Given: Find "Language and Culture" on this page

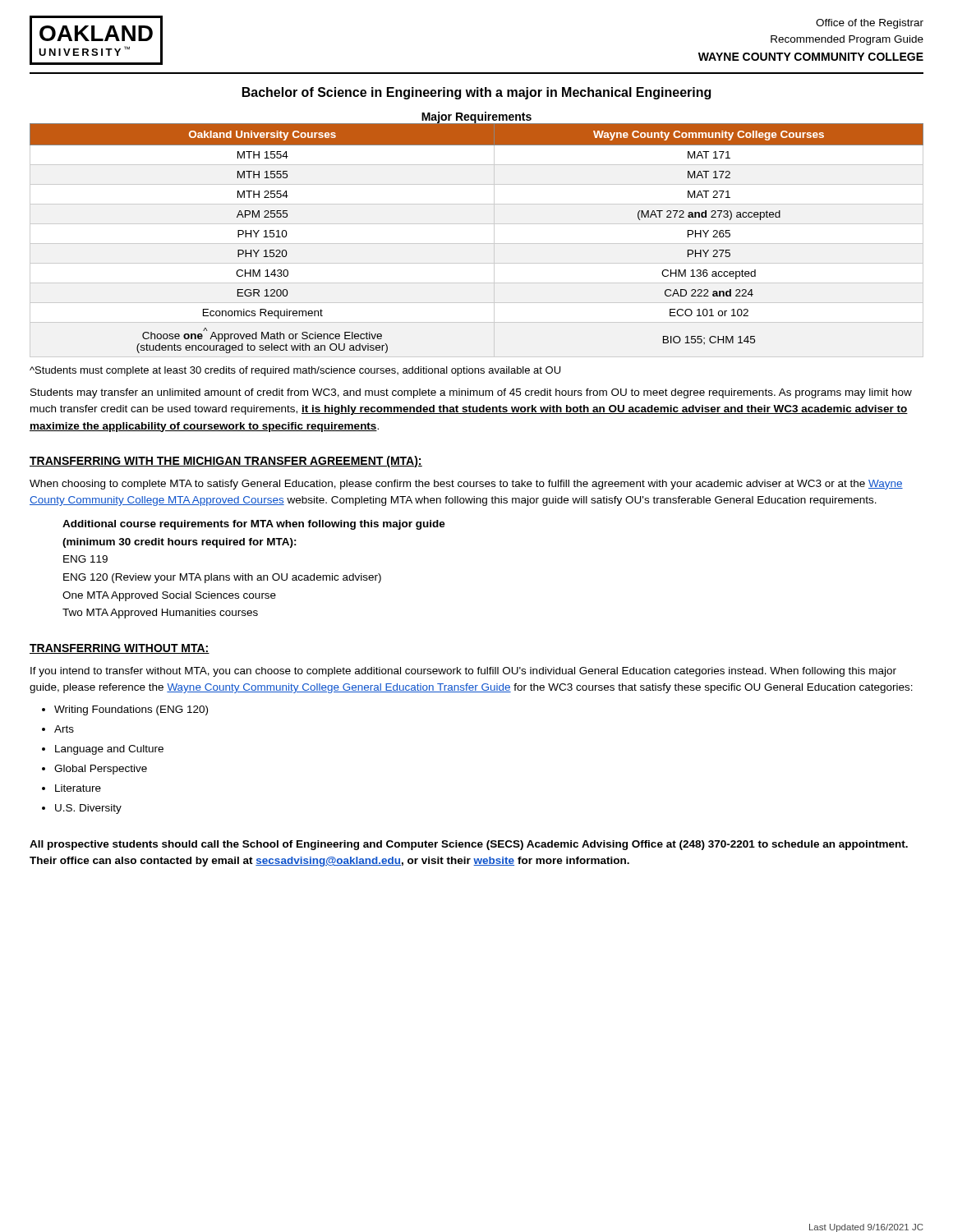Looking at the screenshot, I should [109, 749].
